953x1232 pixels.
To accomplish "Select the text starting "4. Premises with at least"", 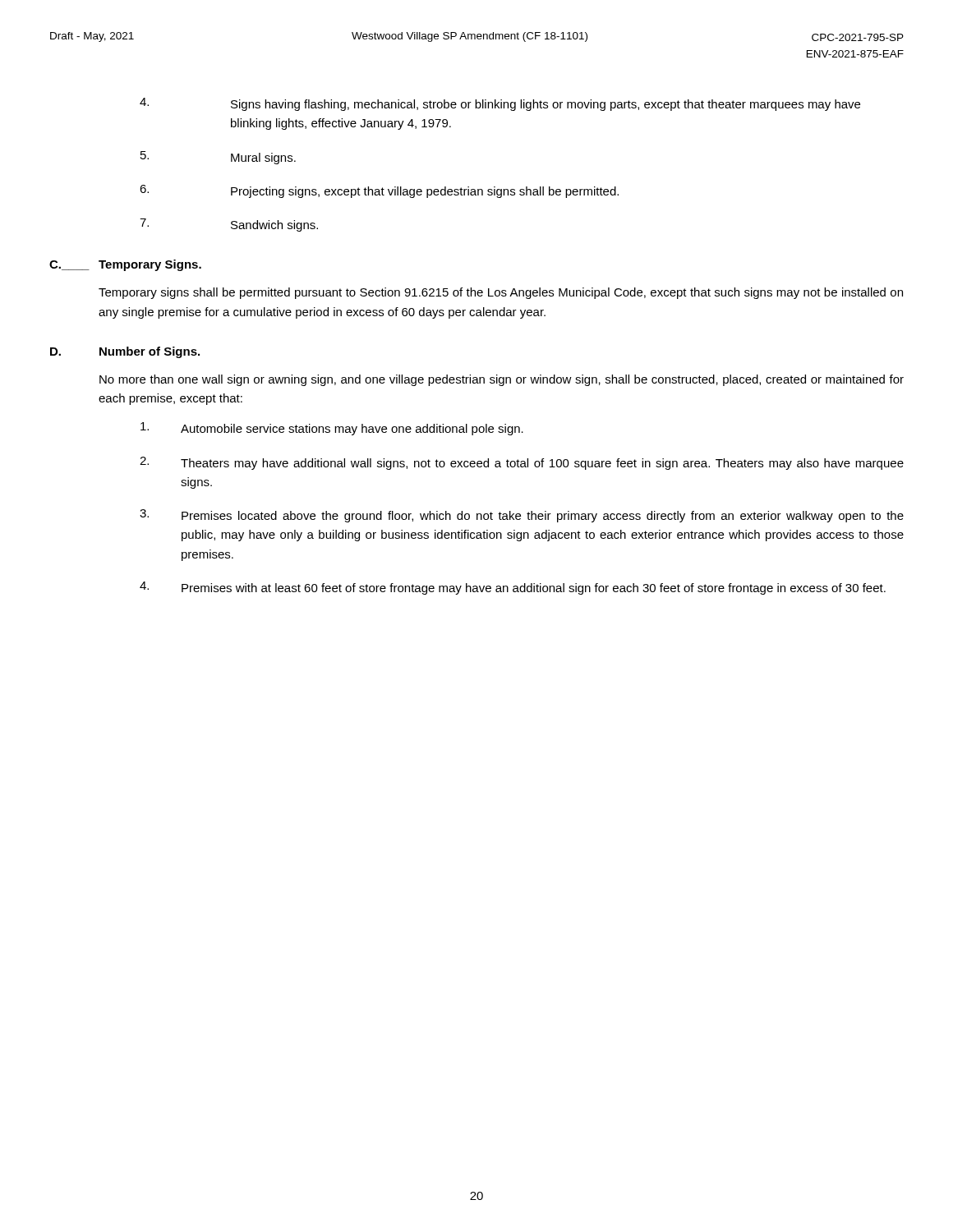I will coord(501,588).
